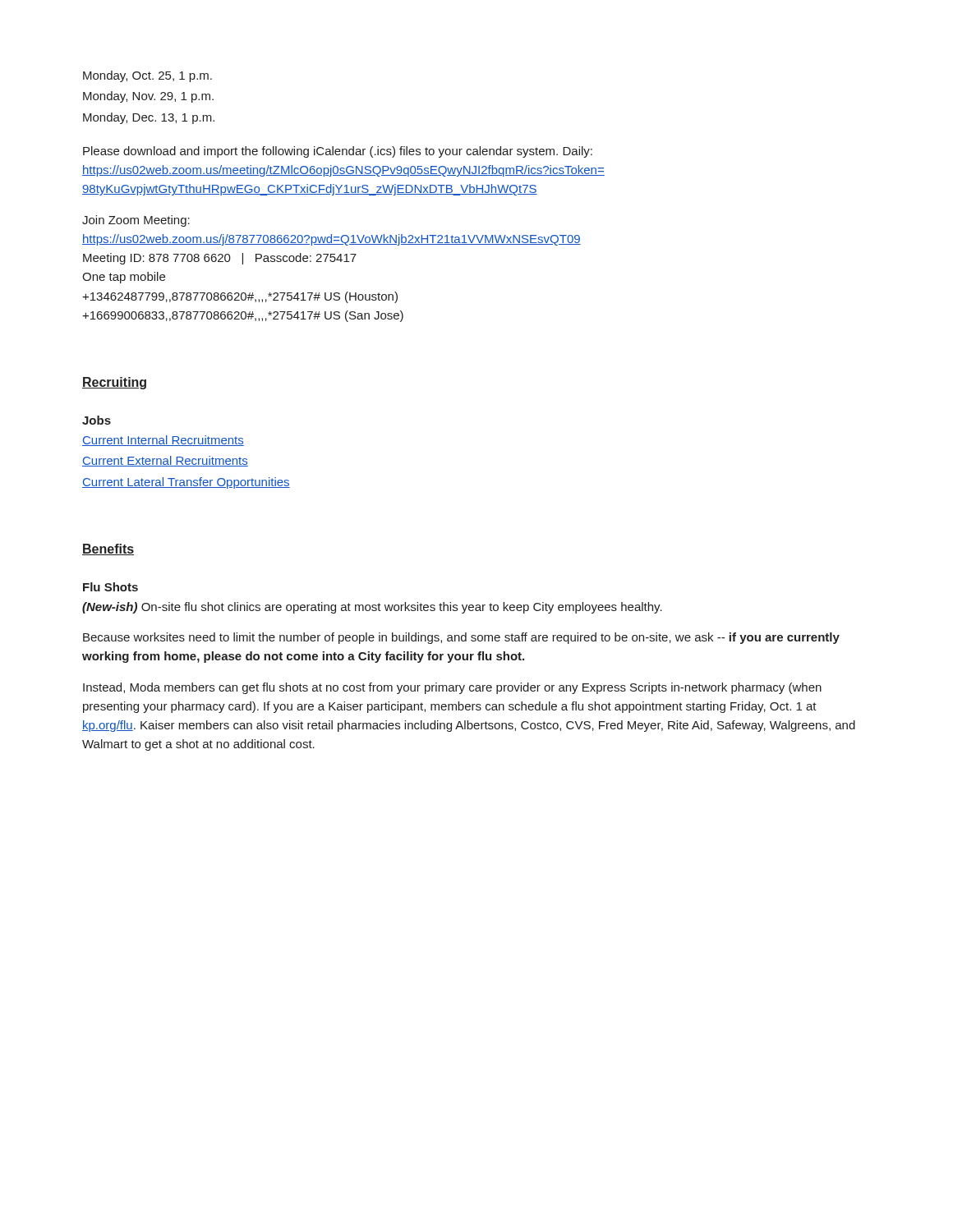Navigate to the text starting "(New-ish) On-site flu shot clinics are operating at"
953x1232 pixels.
coord(372,606)
